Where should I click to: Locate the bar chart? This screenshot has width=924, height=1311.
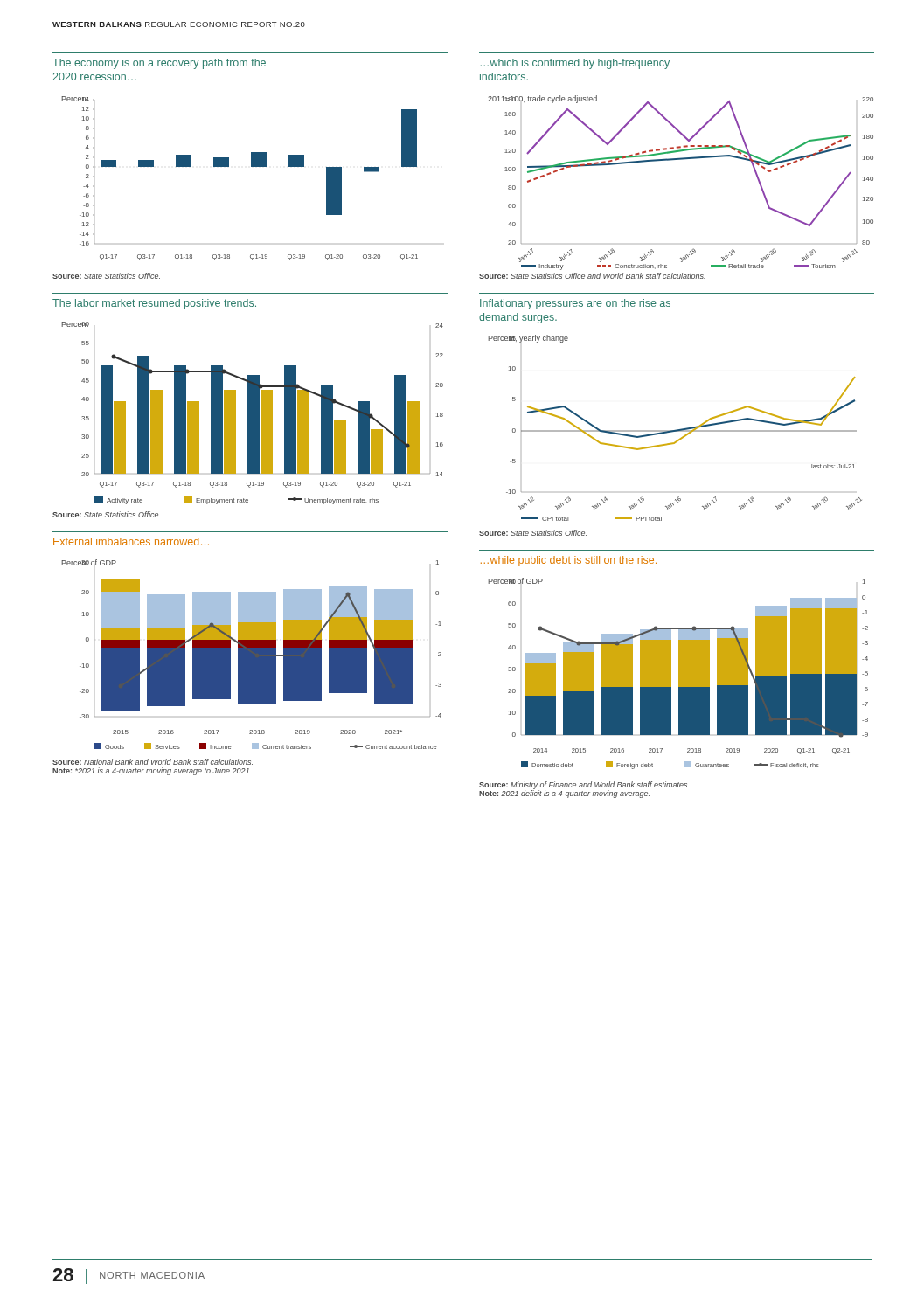point(250,180)
